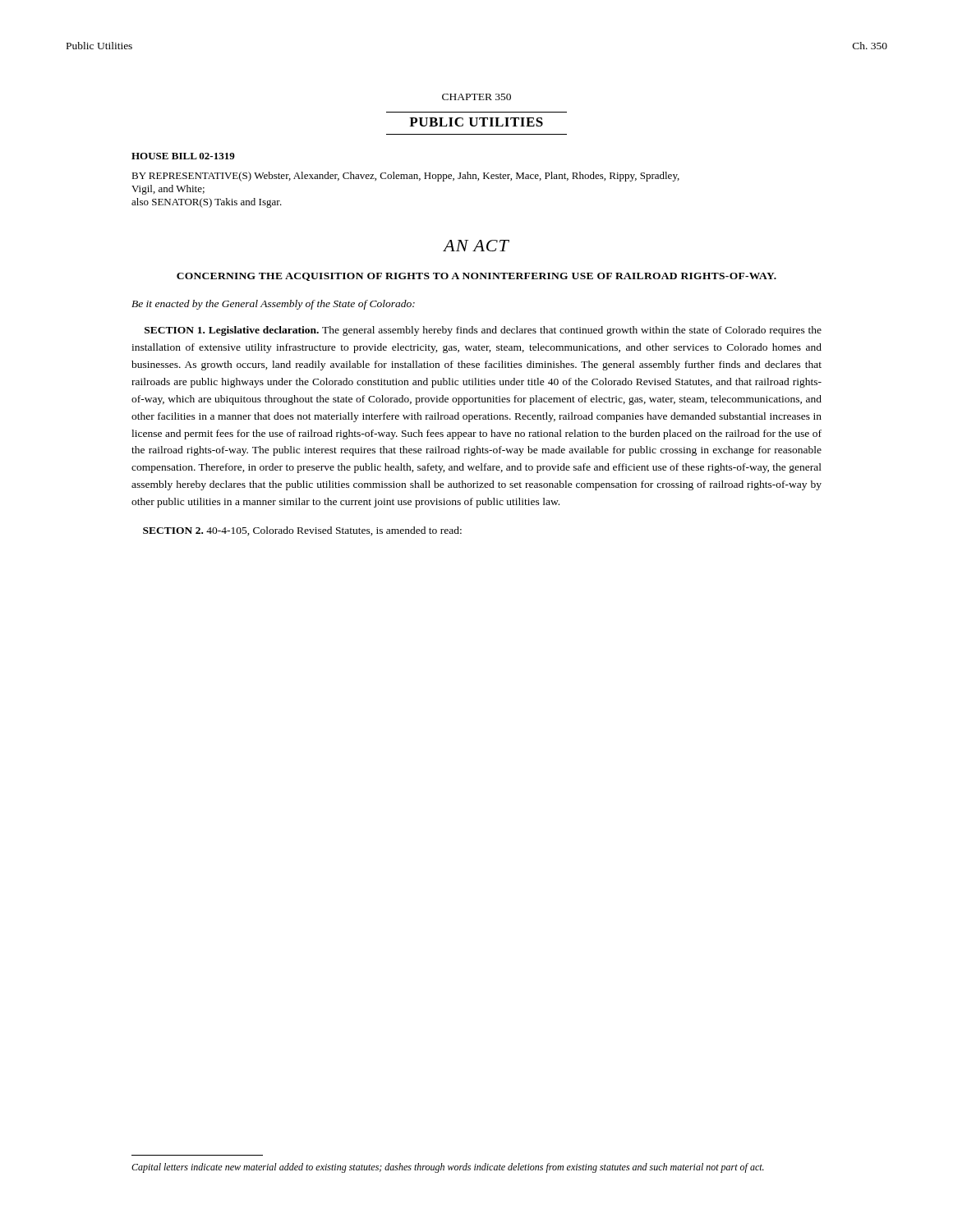Locate the passage starting "HOUSE BILL 02-1319"
The width and height of the screenshot is (953, 1232).
(183, 156)
